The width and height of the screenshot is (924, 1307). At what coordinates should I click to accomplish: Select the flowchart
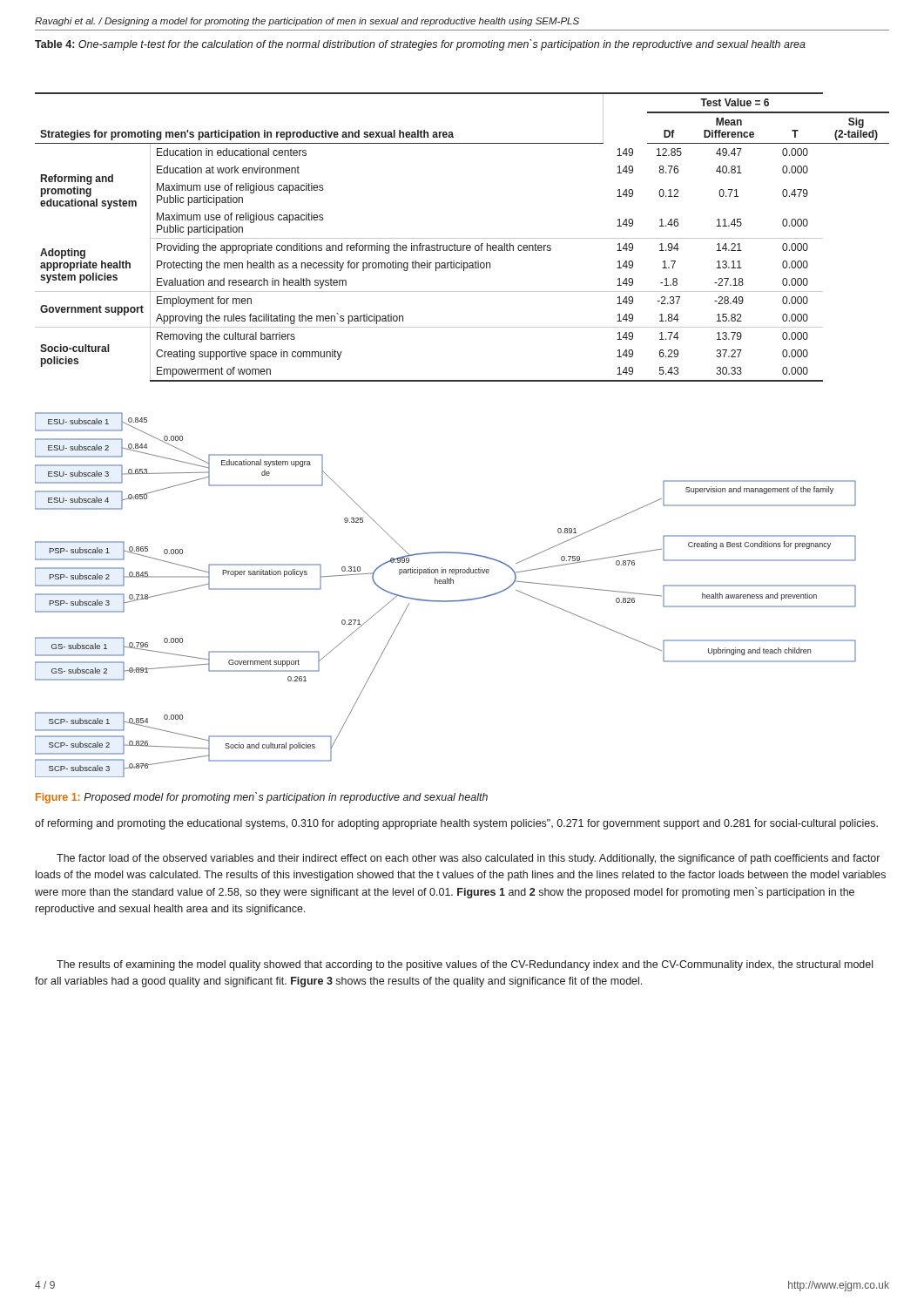coord(462,587)
